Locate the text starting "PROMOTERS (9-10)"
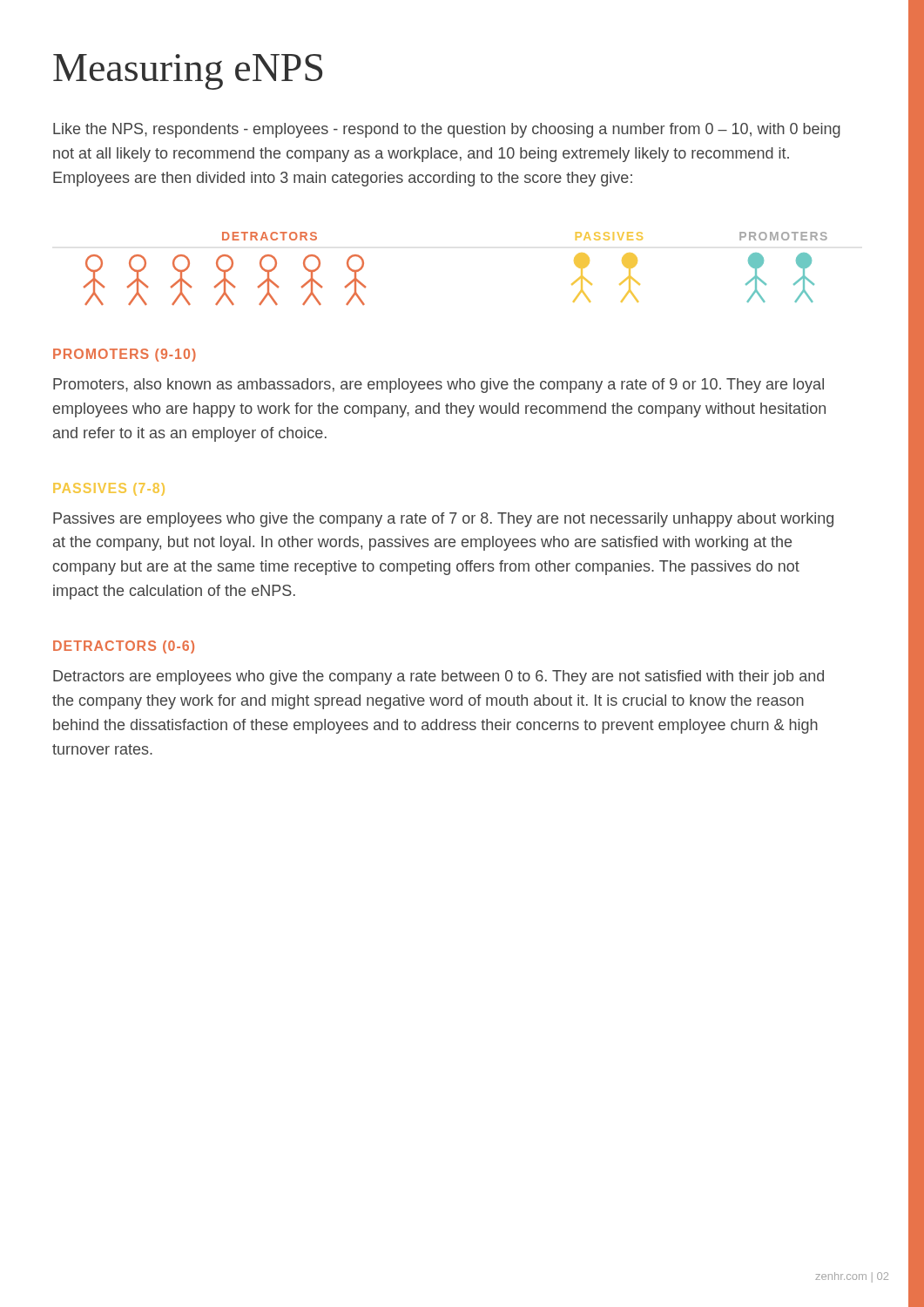Image resolution: width=924 pixels, height=1307 pixels. (x=125, y=355)
